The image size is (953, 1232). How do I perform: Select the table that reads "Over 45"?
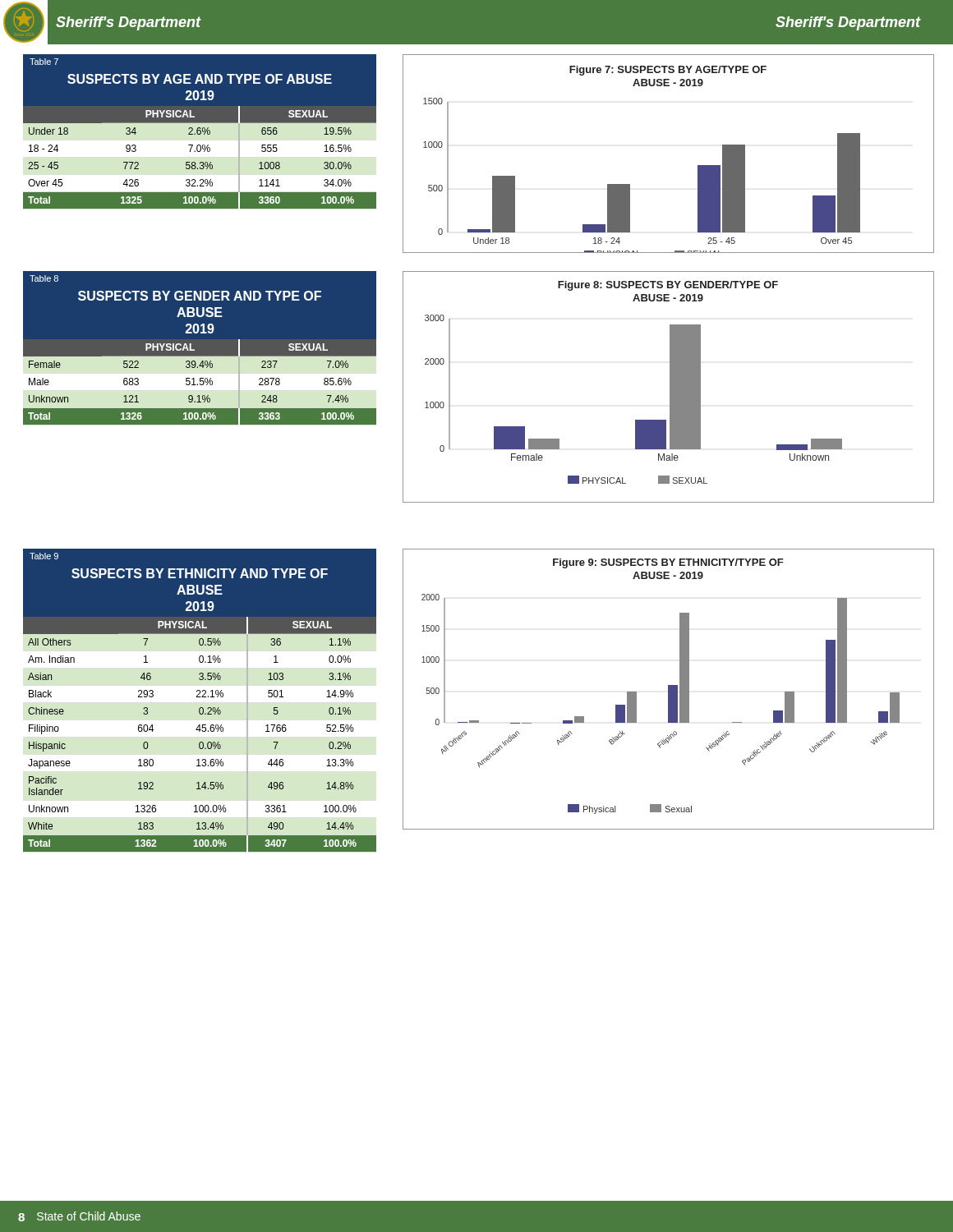click(x=200, y=132)
